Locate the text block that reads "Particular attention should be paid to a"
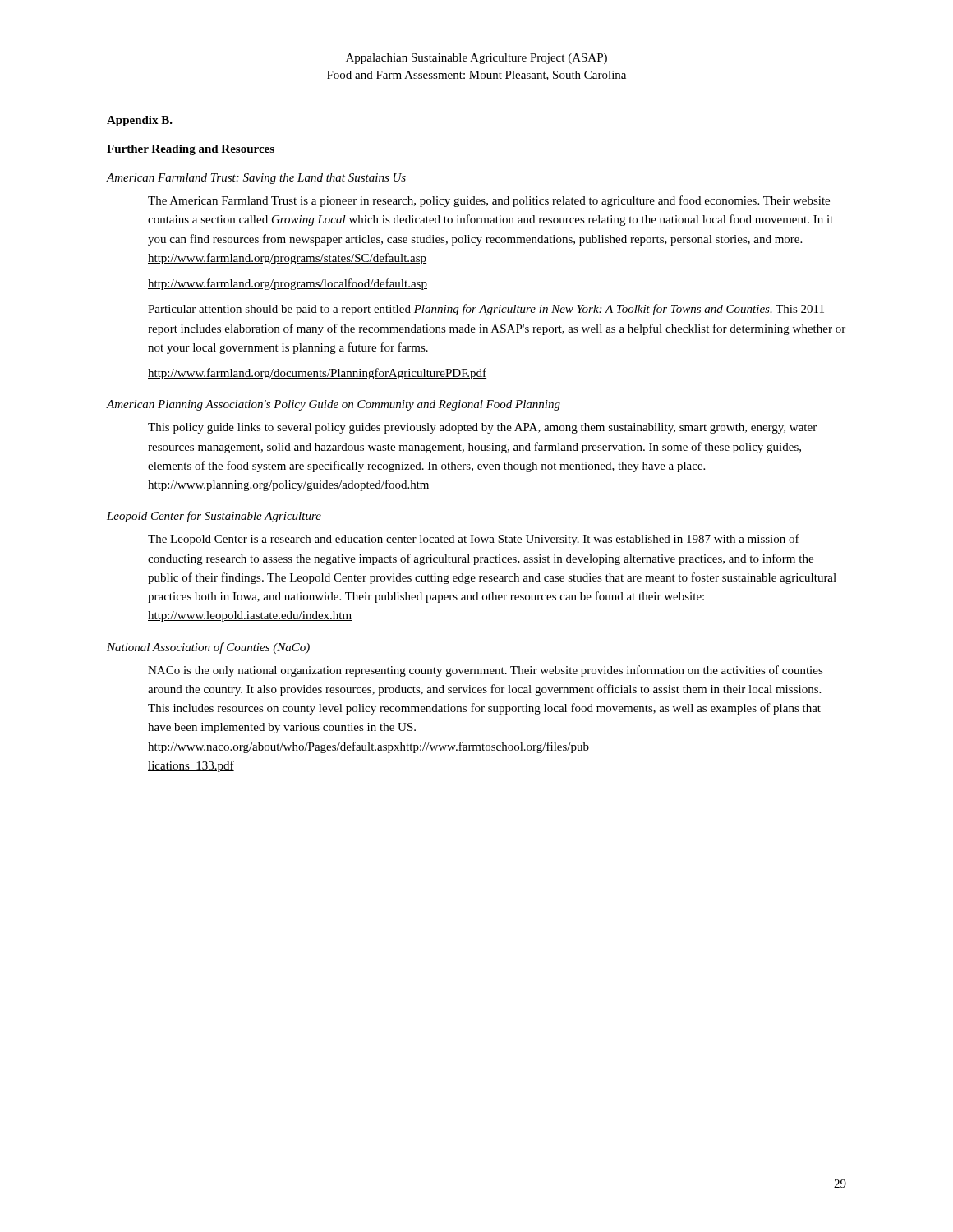 coord(497,328)
